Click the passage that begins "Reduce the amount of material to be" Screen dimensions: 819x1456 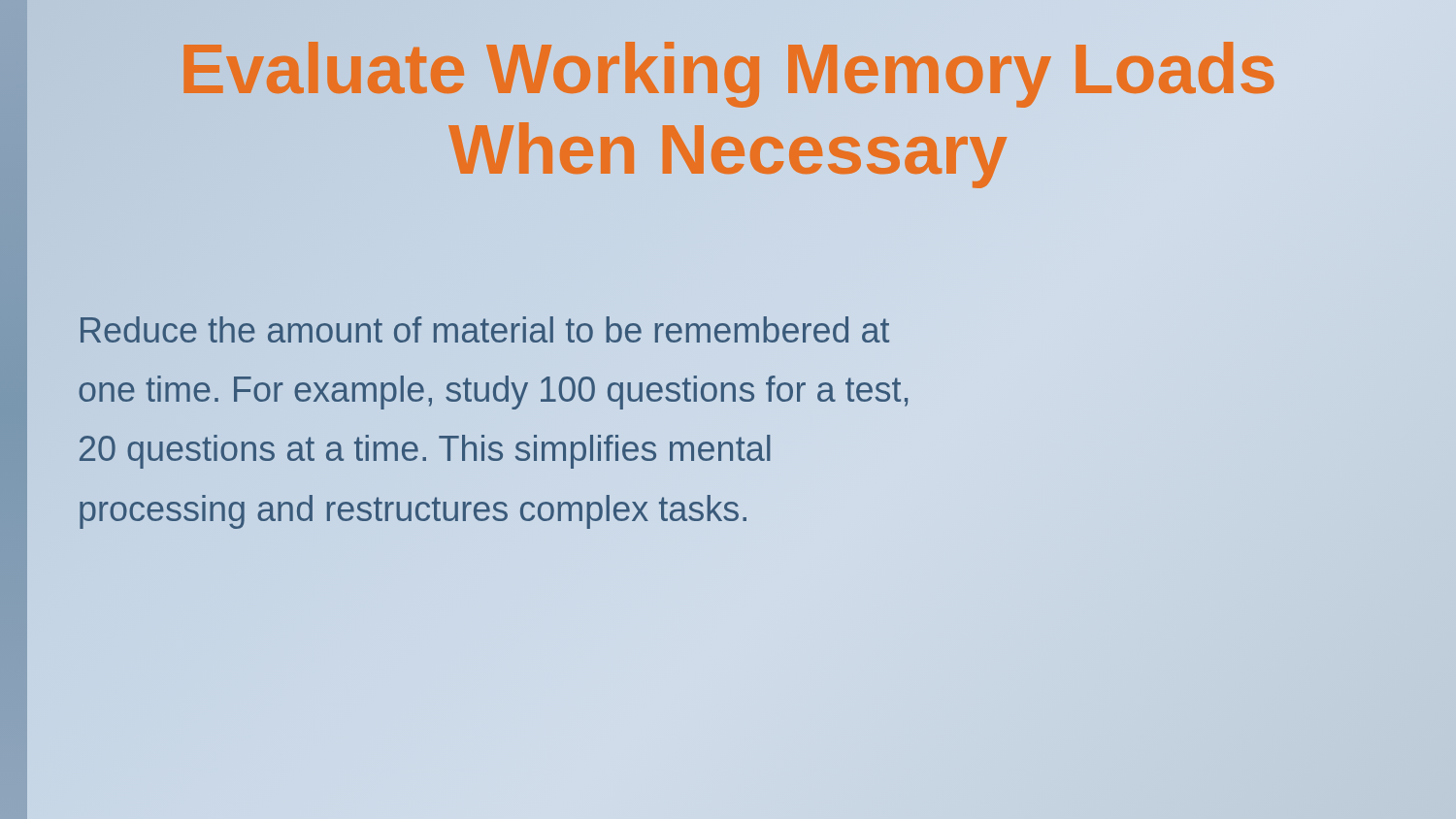pyautogui.click(x=563, y=420)
